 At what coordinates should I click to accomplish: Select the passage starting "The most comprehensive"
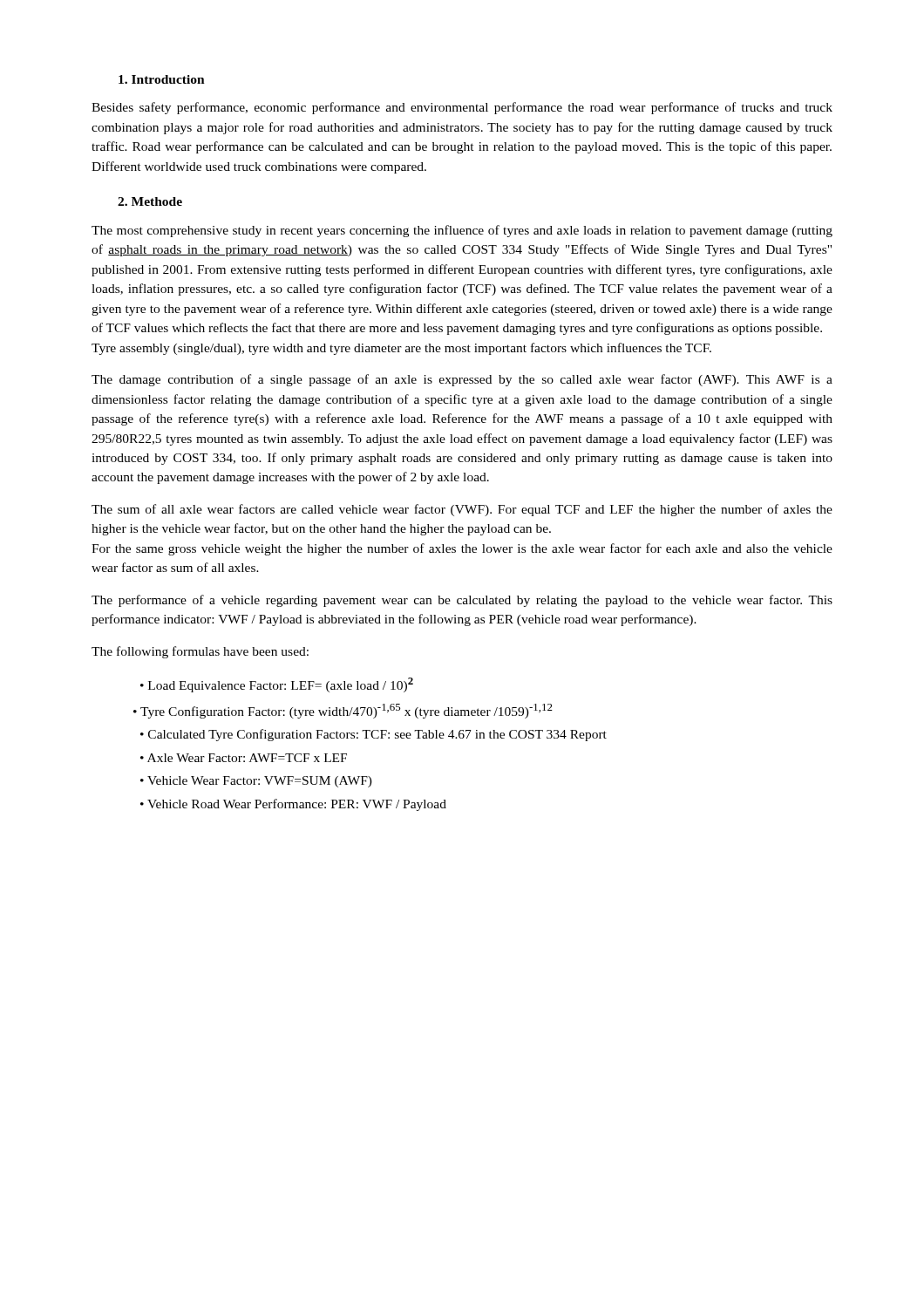point(462,288)
